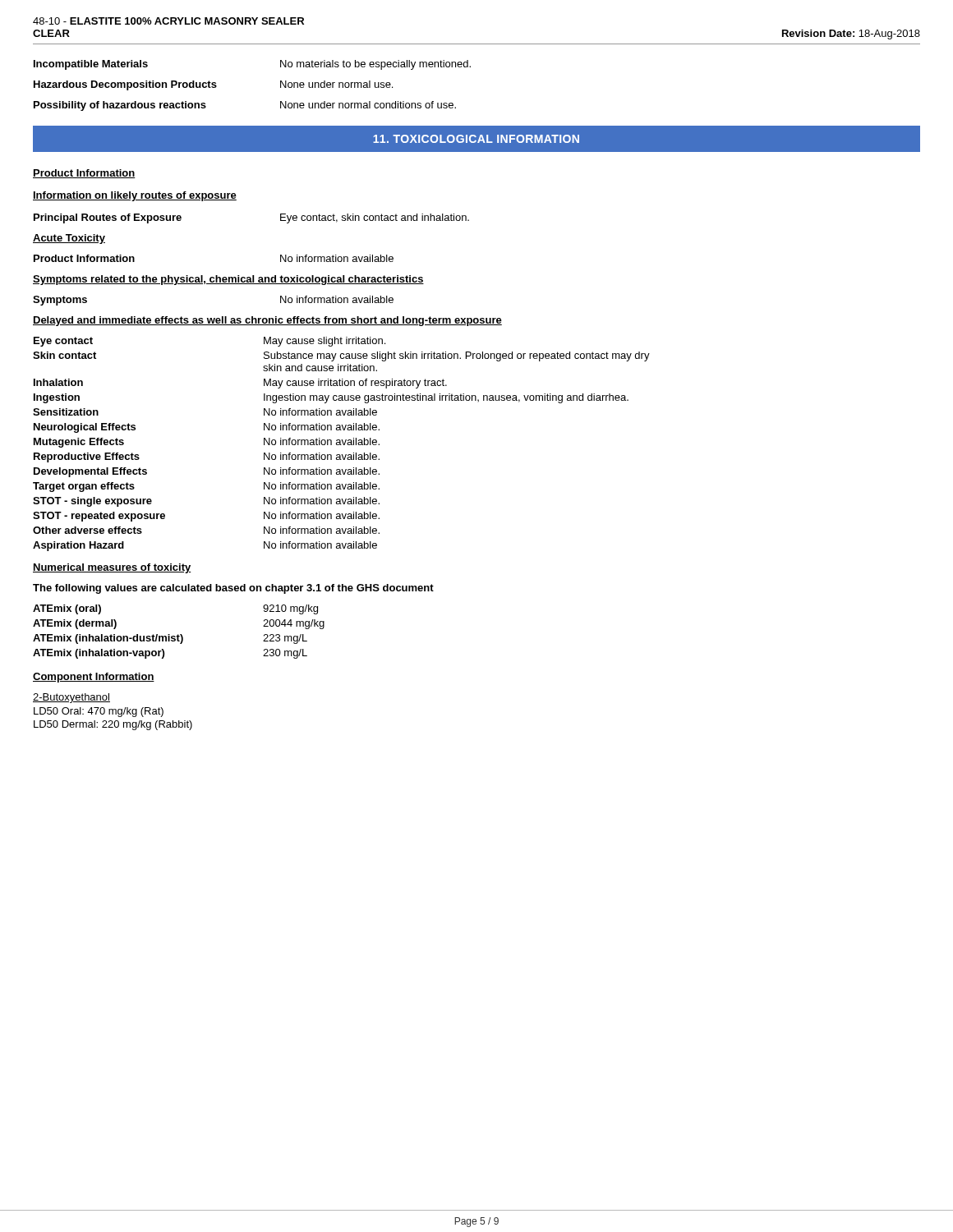Find the text starting "LD50 Dermal: 220 mg/kg (Rabbit)"
The height and width of the screenshot is (1232, 953).
point(113,724)
